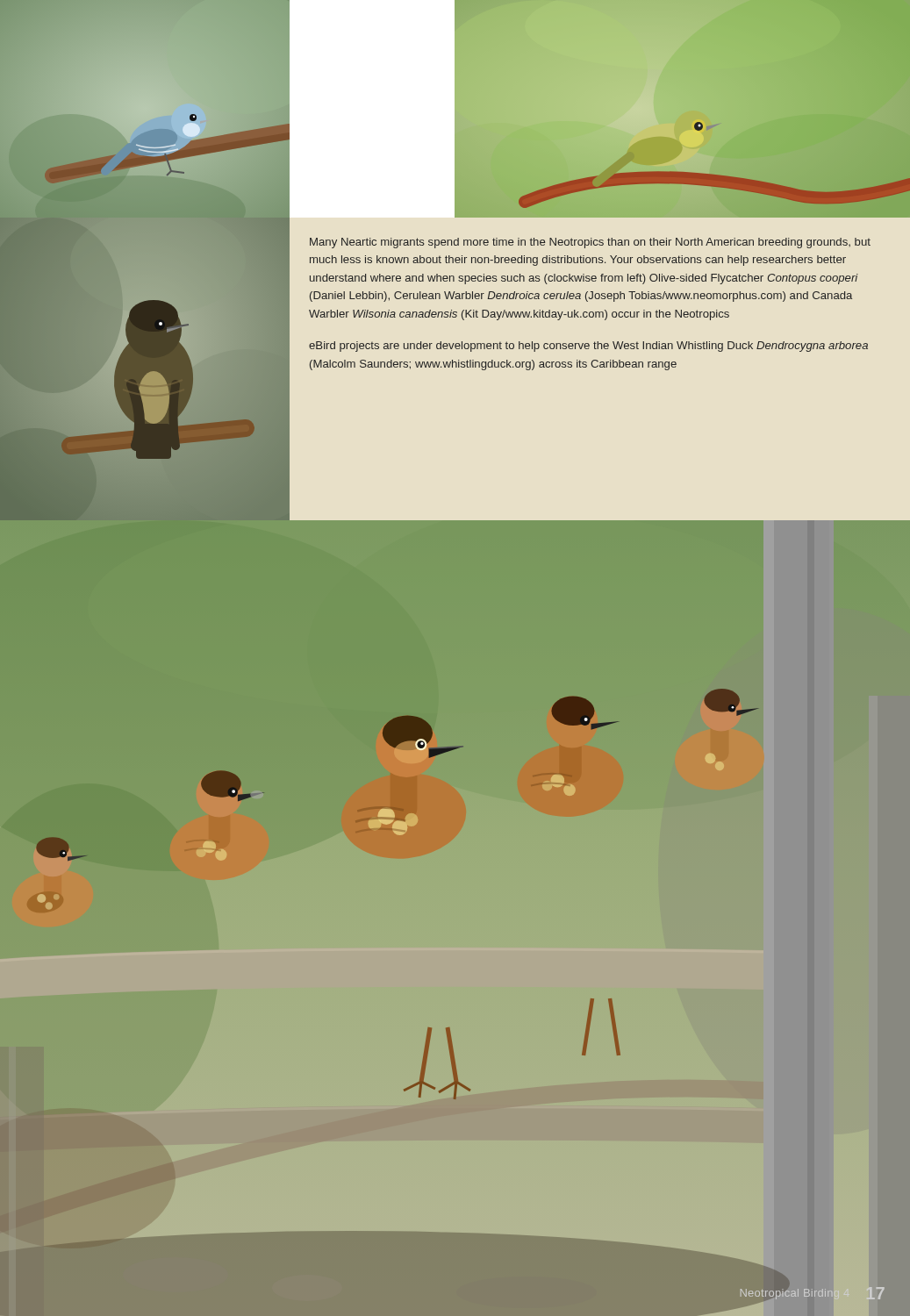
Task: Find the block on this page that starts "Many Neartic migrants spend more time in the"
Action: tap(600, 303)
